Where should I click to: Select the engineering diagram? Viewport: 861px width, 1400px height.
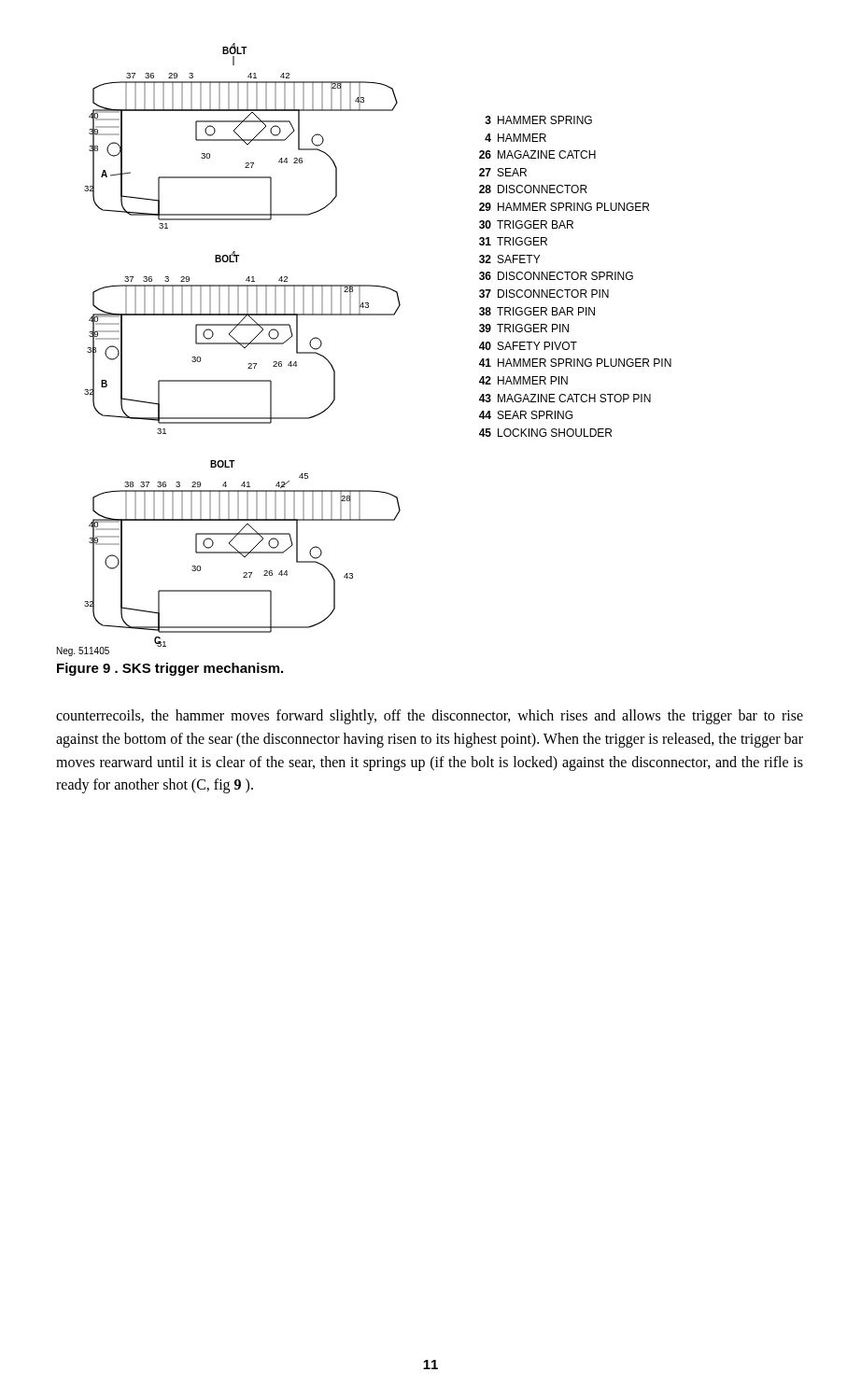[439, 352]
